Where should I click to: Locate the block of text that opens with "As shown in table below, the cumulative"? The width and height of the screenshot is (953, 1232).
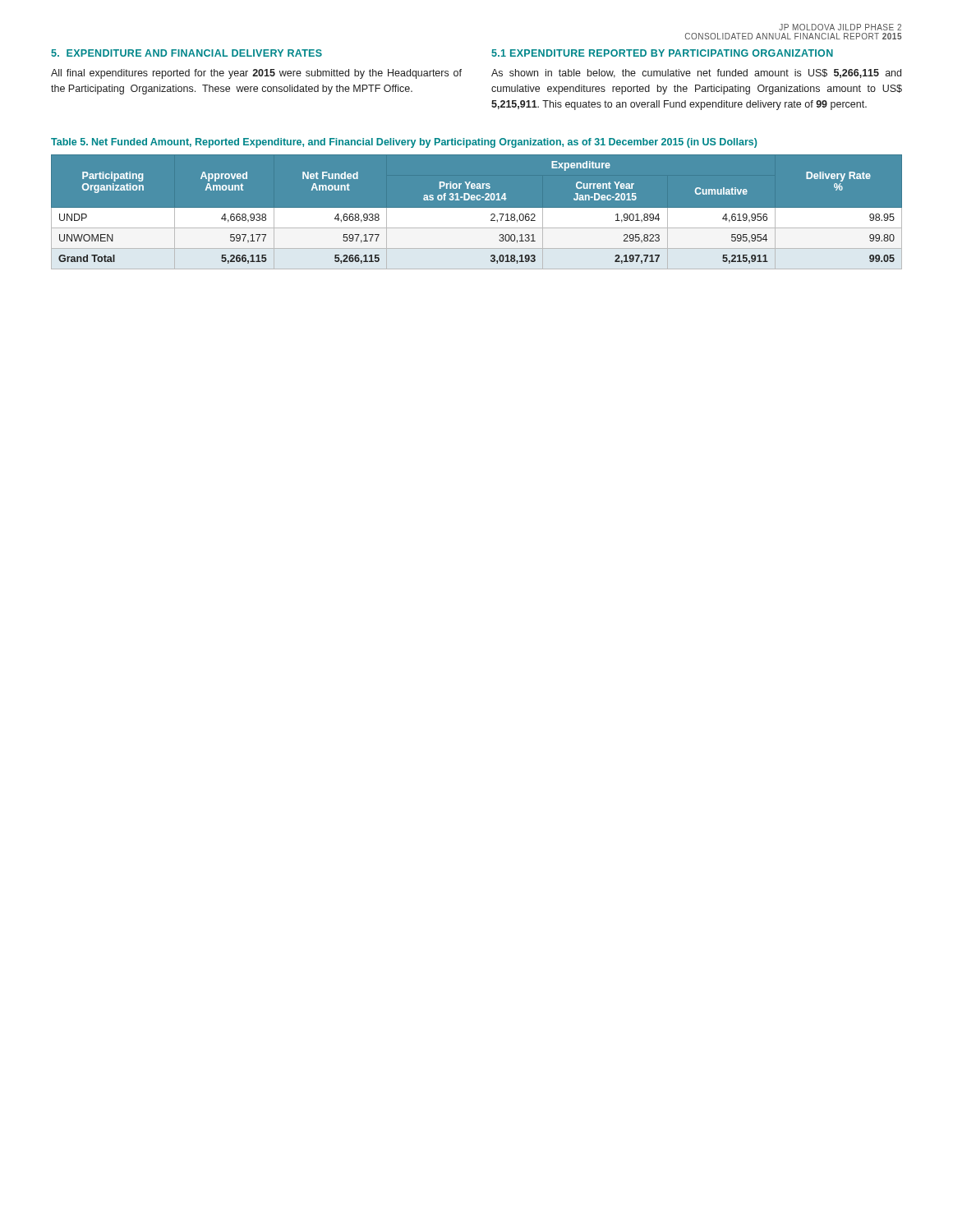697,89
